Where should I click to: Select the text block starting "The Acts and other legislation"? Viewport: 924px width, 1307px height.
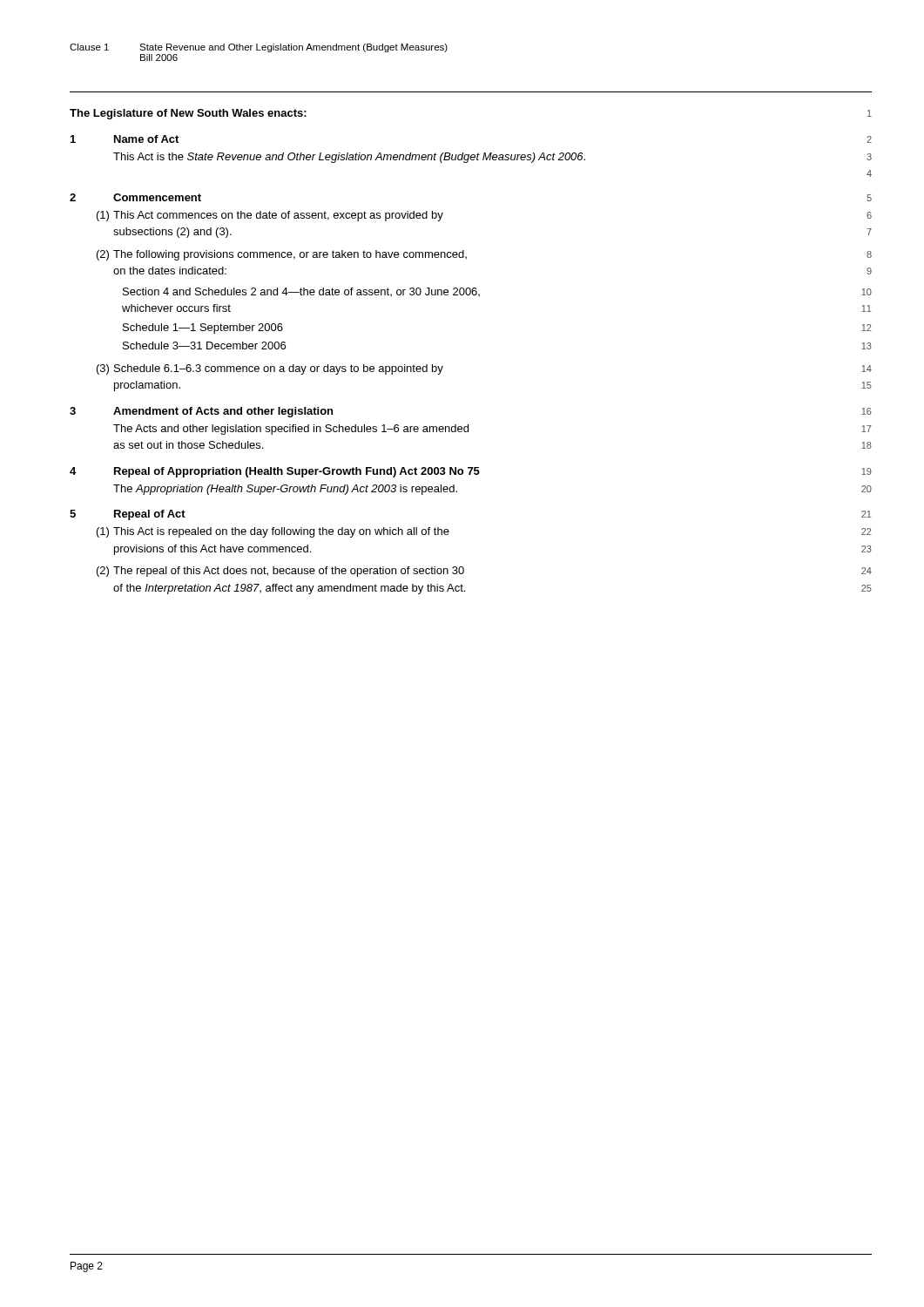[x=471, y=437]
